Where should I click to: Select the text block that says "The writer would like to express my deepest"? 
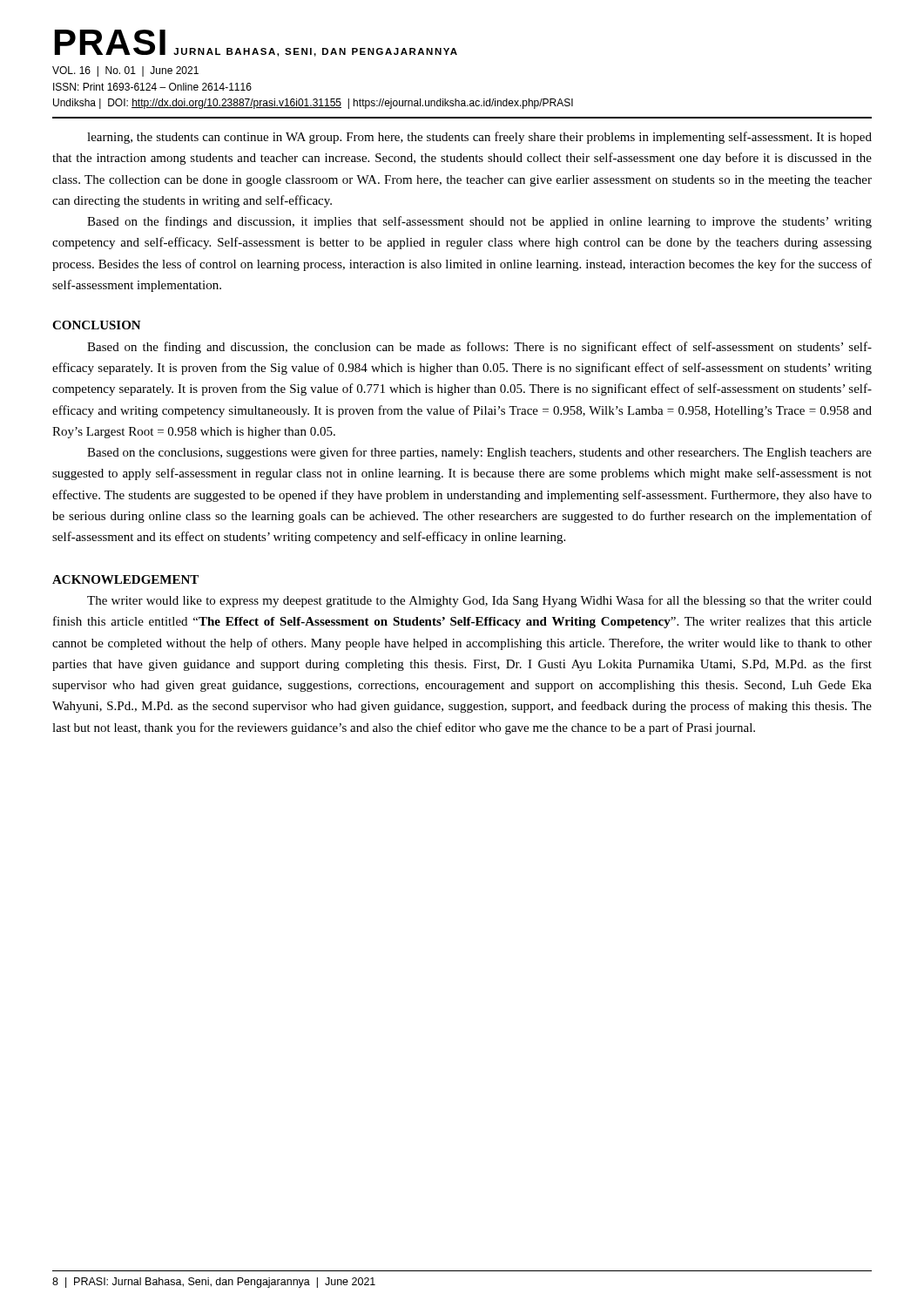point(462,664)
